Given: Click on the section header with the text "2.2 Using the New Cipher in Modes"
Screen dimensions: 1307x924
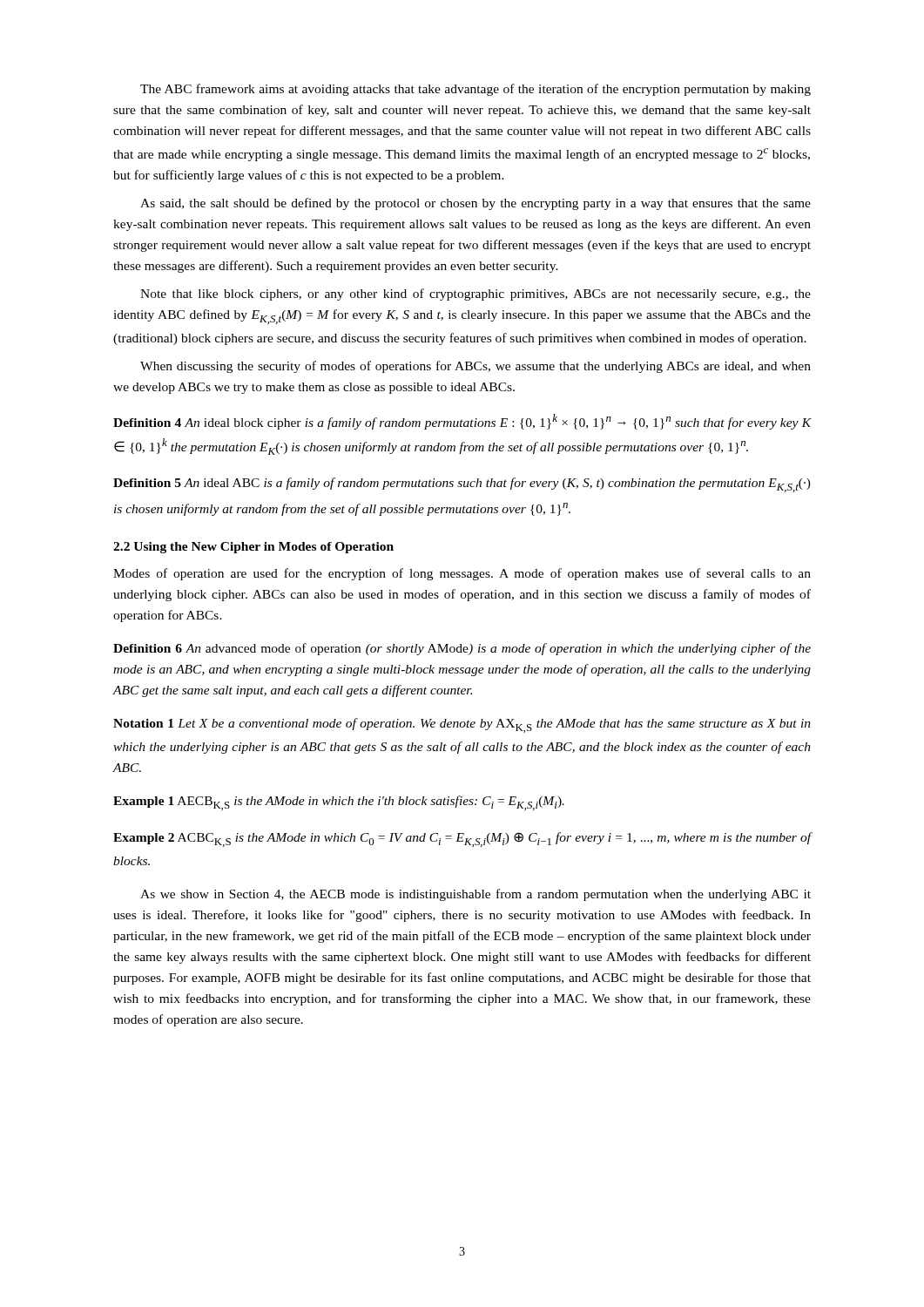Looking at the screenshot, I should (253, 546).
